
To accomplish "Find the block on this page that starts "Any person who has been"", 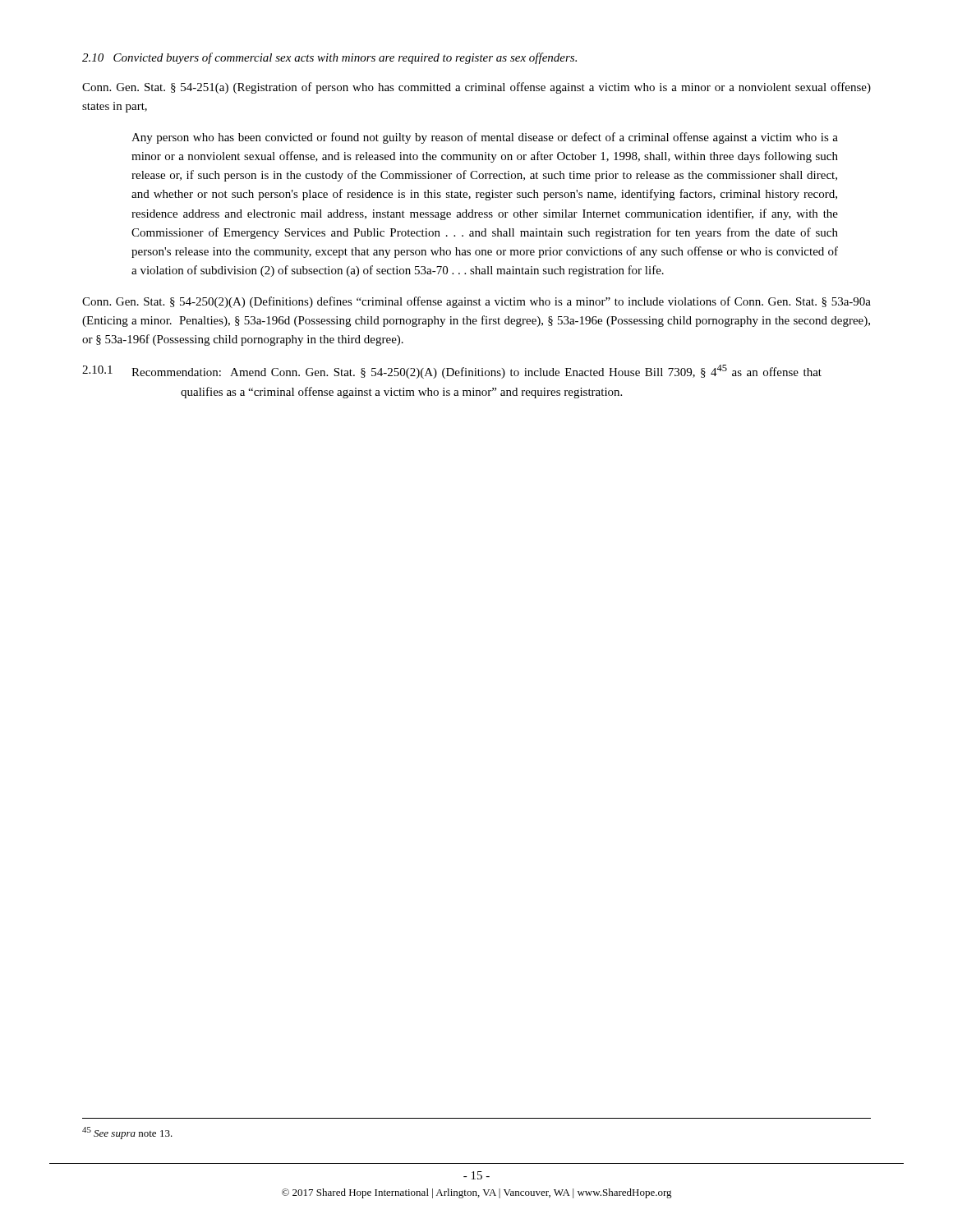I will [x=485, y=204].
